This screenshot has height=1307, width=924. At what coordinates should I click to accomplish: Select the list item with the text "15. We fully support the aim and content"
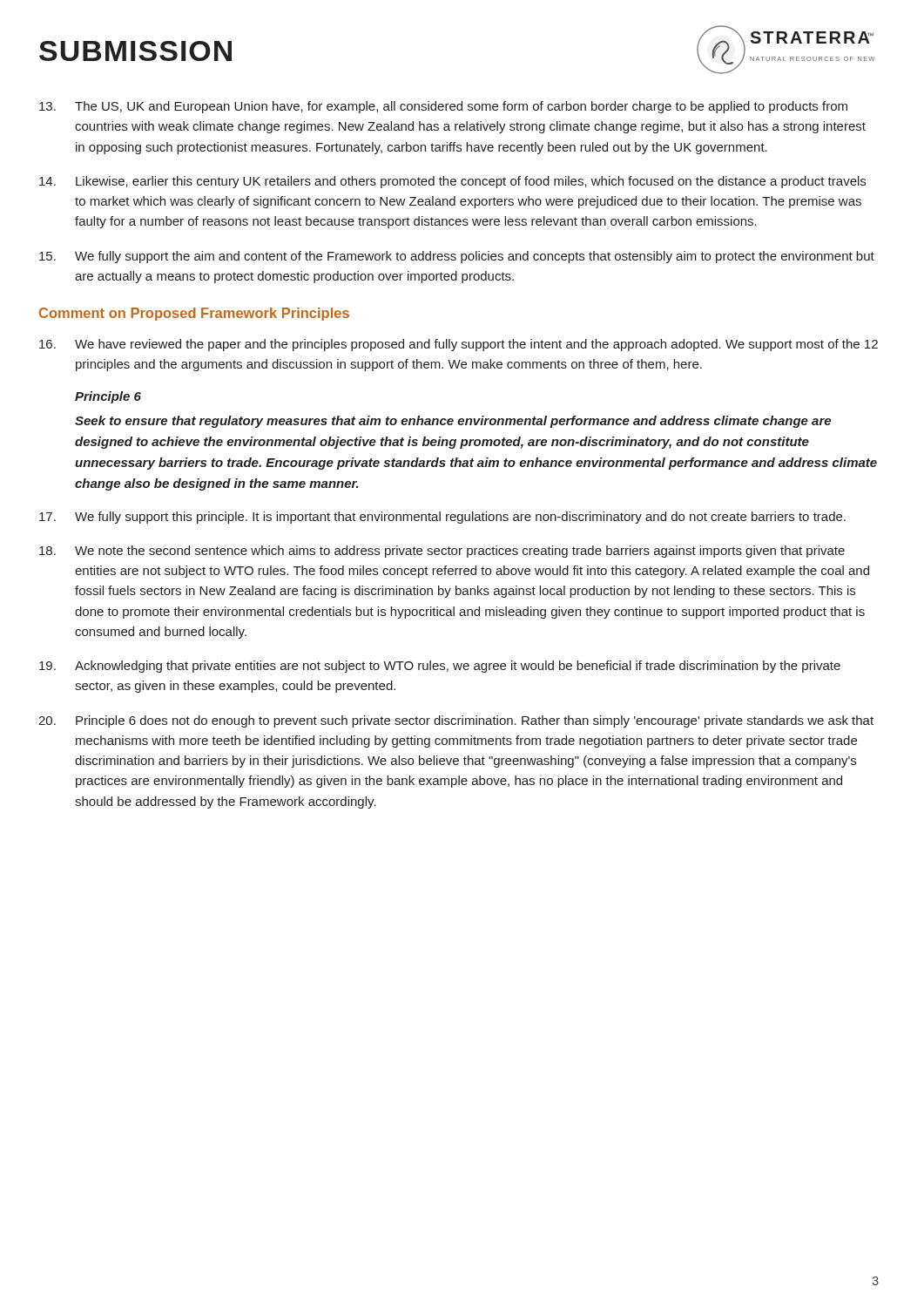(x=459, y=266)
